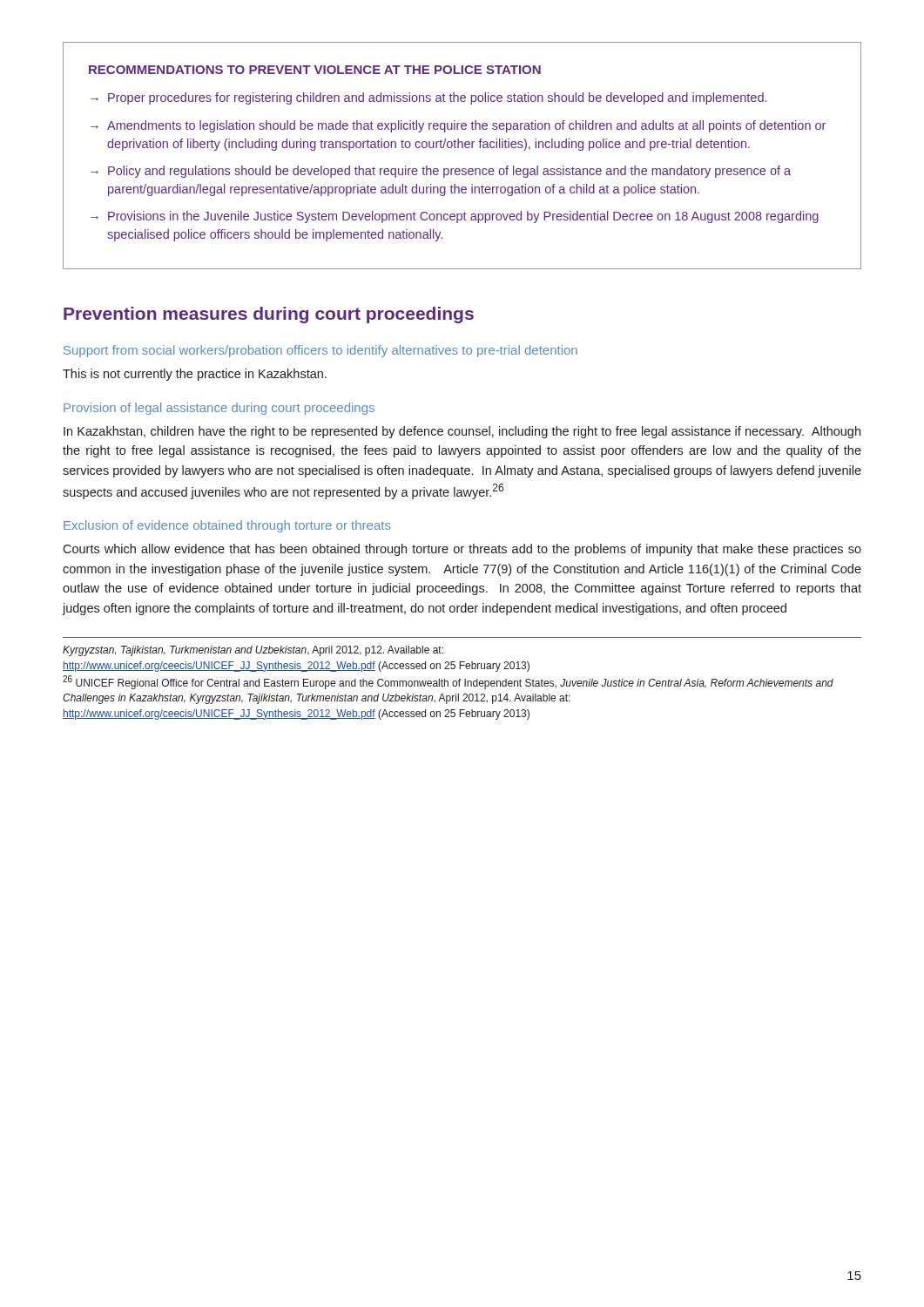Find the passage starting "Exclusion of evidence"
Image resolution: width=924 pixels, height=1307 pixels.
pyautogui.click(x=227, y=525)
